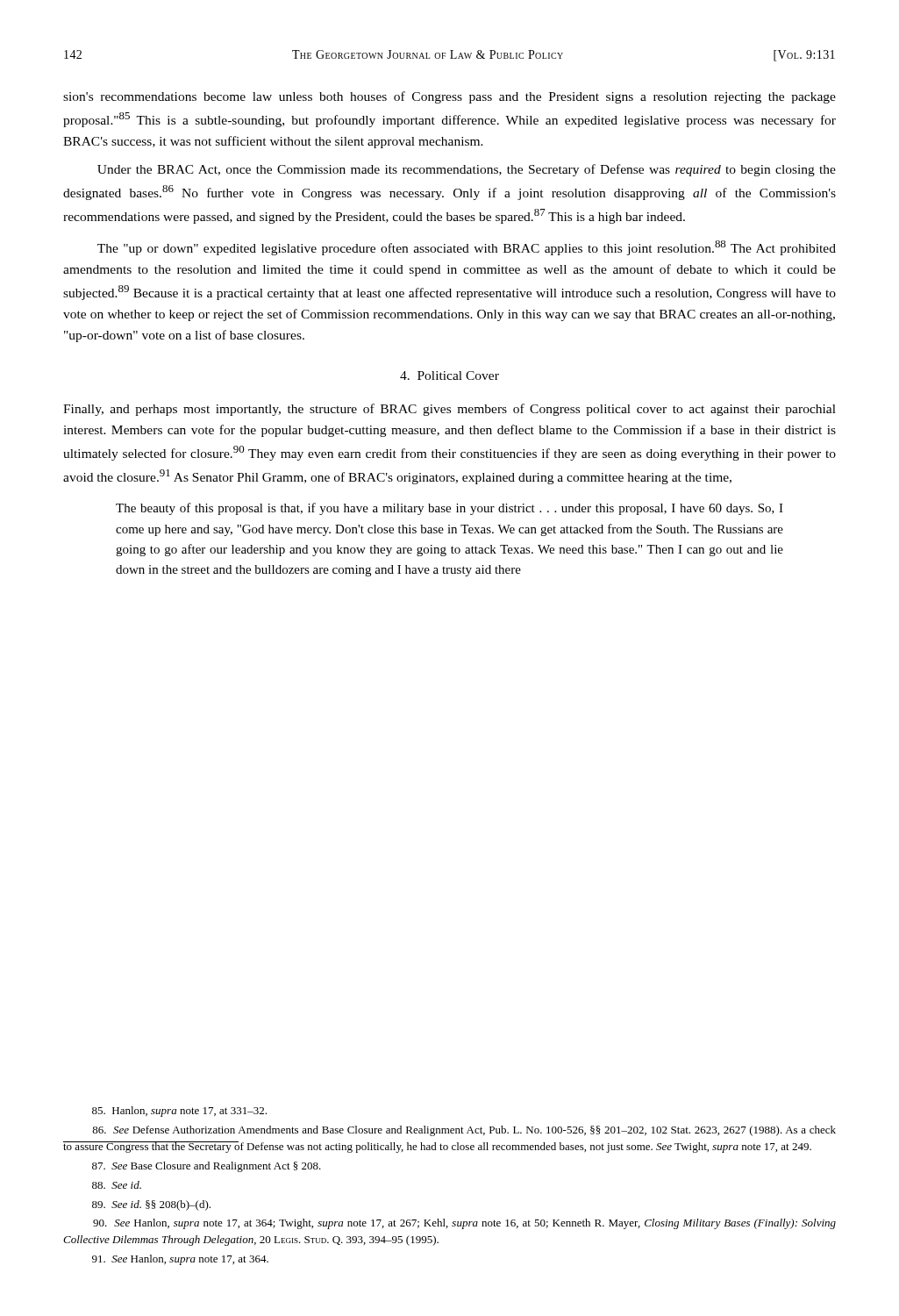Image resolution: width=899 pixels, height=1316 pixels.
Task: Locate the text block containing "The "up or down""
Action: 450,290
